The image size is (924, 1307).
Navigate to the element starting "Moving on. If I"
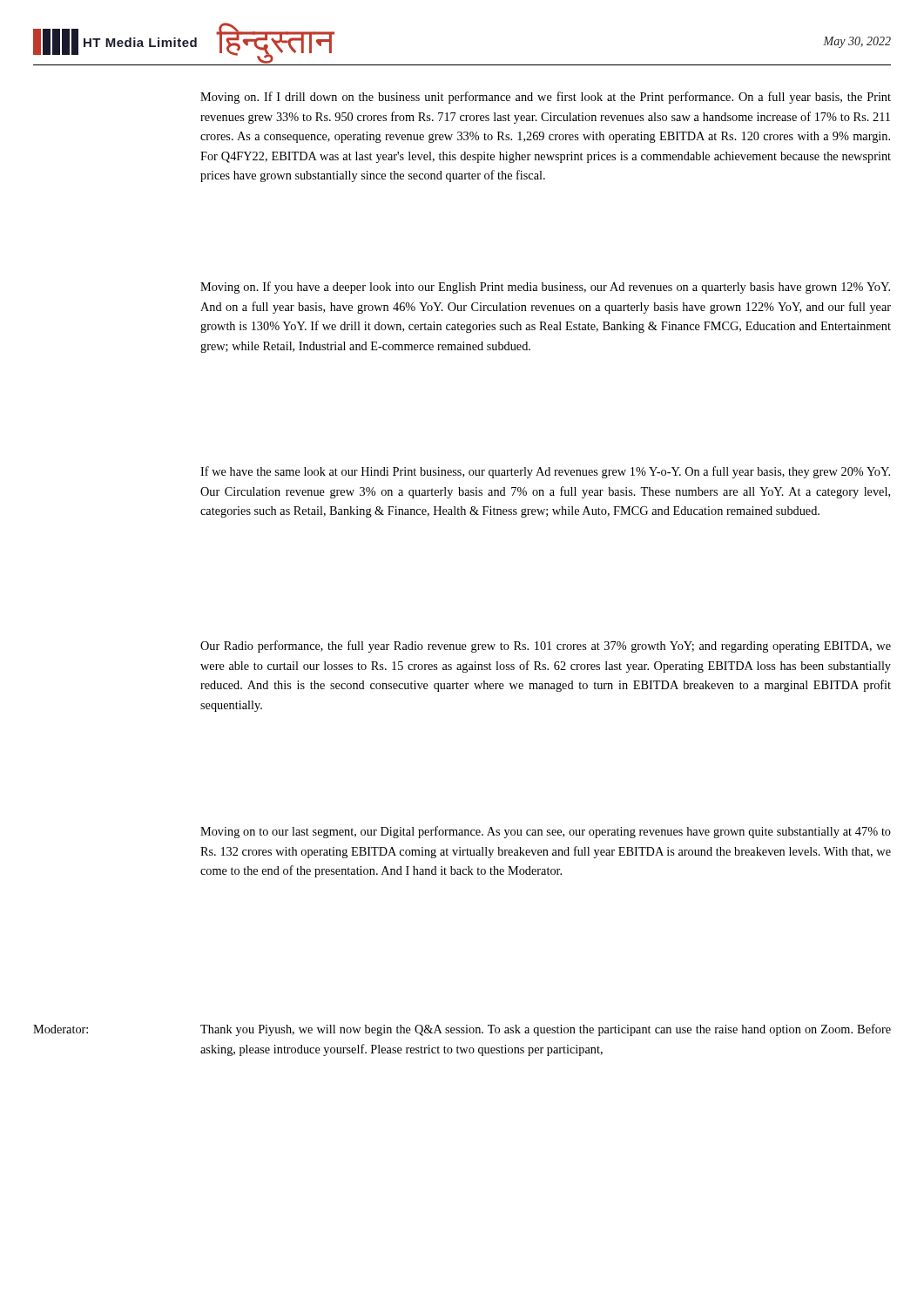tap(546, 136)
